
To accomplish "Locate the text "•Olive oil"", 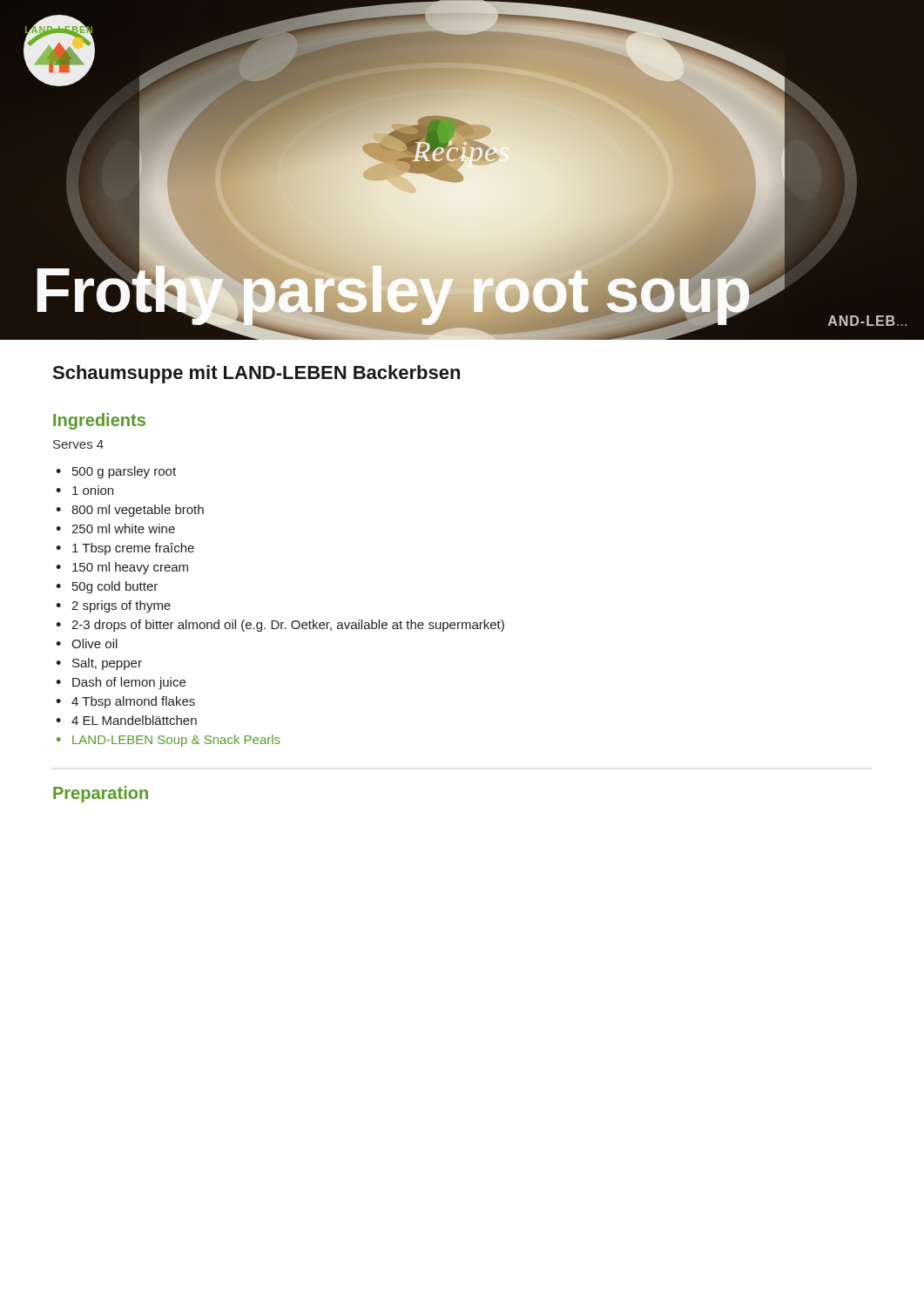I will [x=87, y=644].
